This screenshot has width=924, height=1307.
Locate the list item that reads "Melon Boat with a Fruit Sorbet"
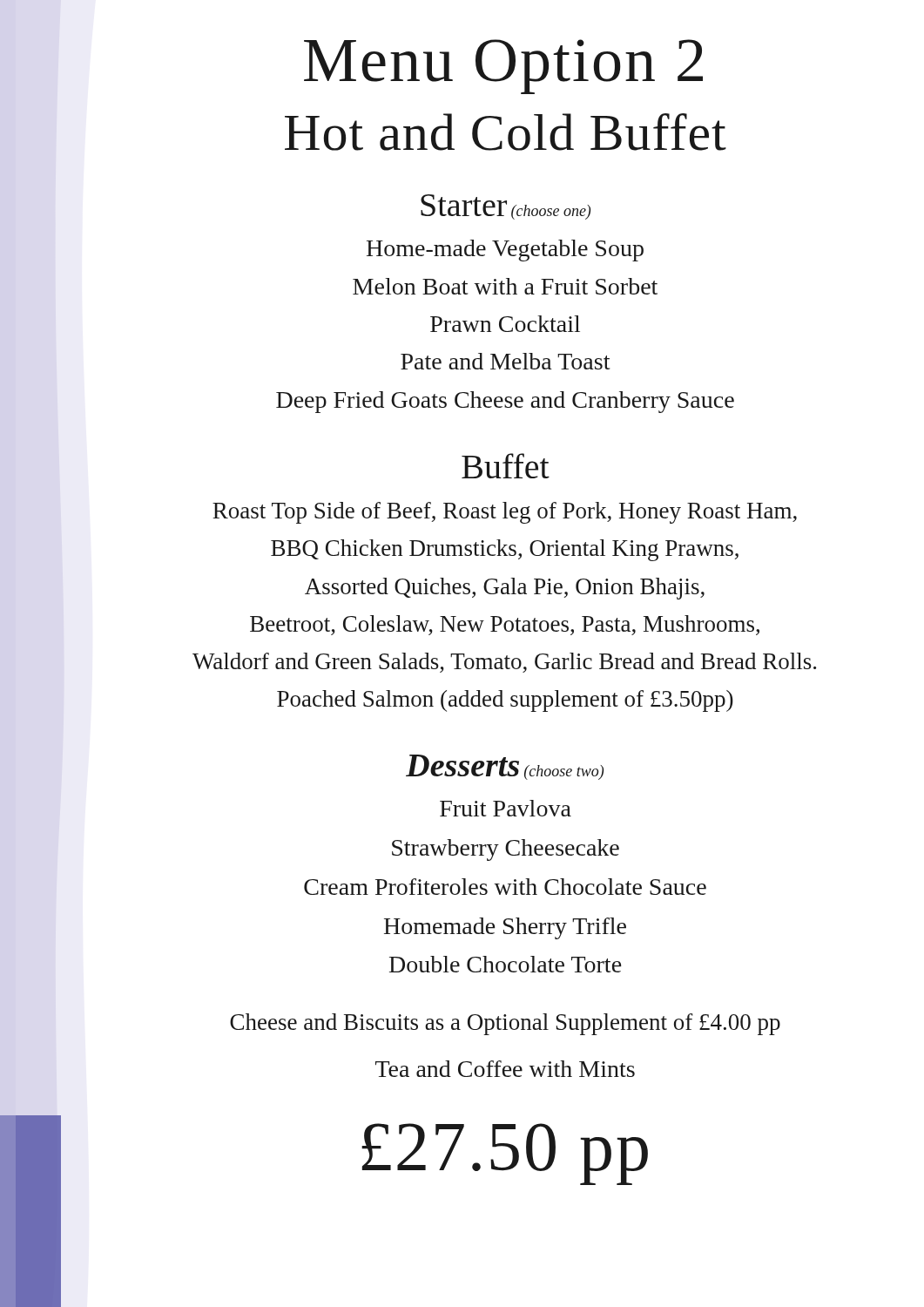(505, 286)
